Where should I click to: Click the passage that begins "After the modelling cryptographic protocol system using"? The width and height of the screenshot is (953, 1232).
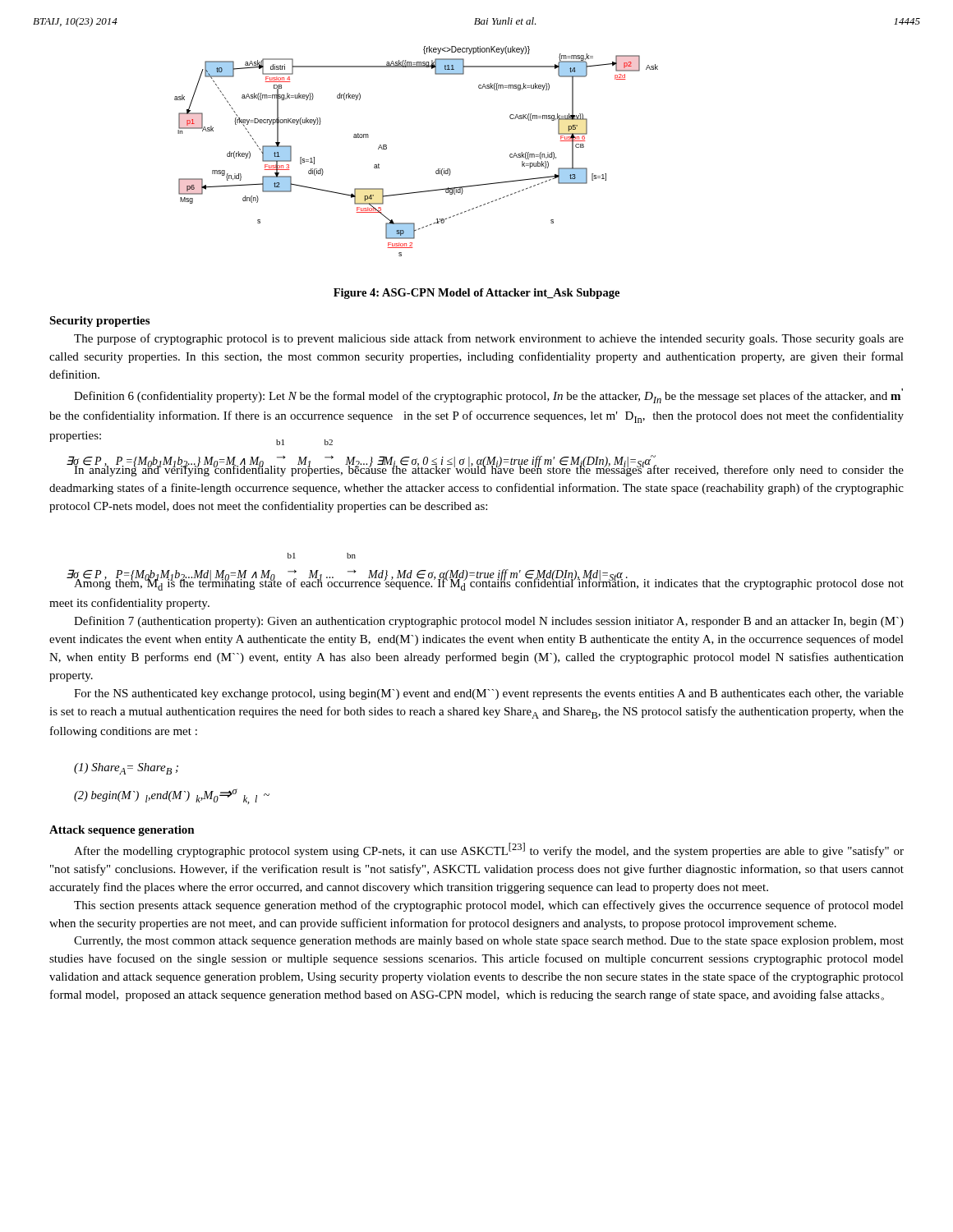coord(476,922)
